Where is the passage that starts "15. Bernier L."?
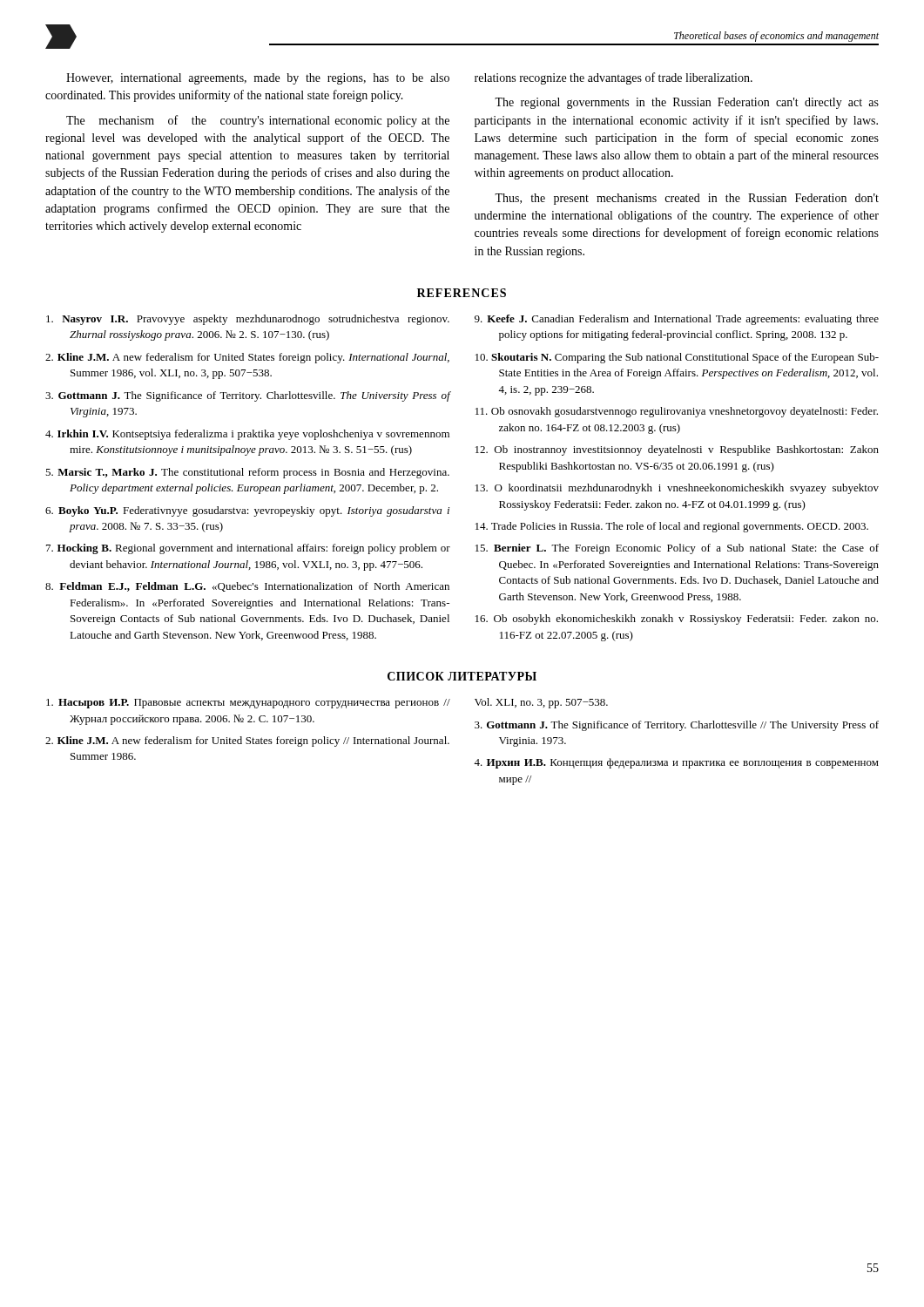The image size is (924, 1307). (676, 572)
